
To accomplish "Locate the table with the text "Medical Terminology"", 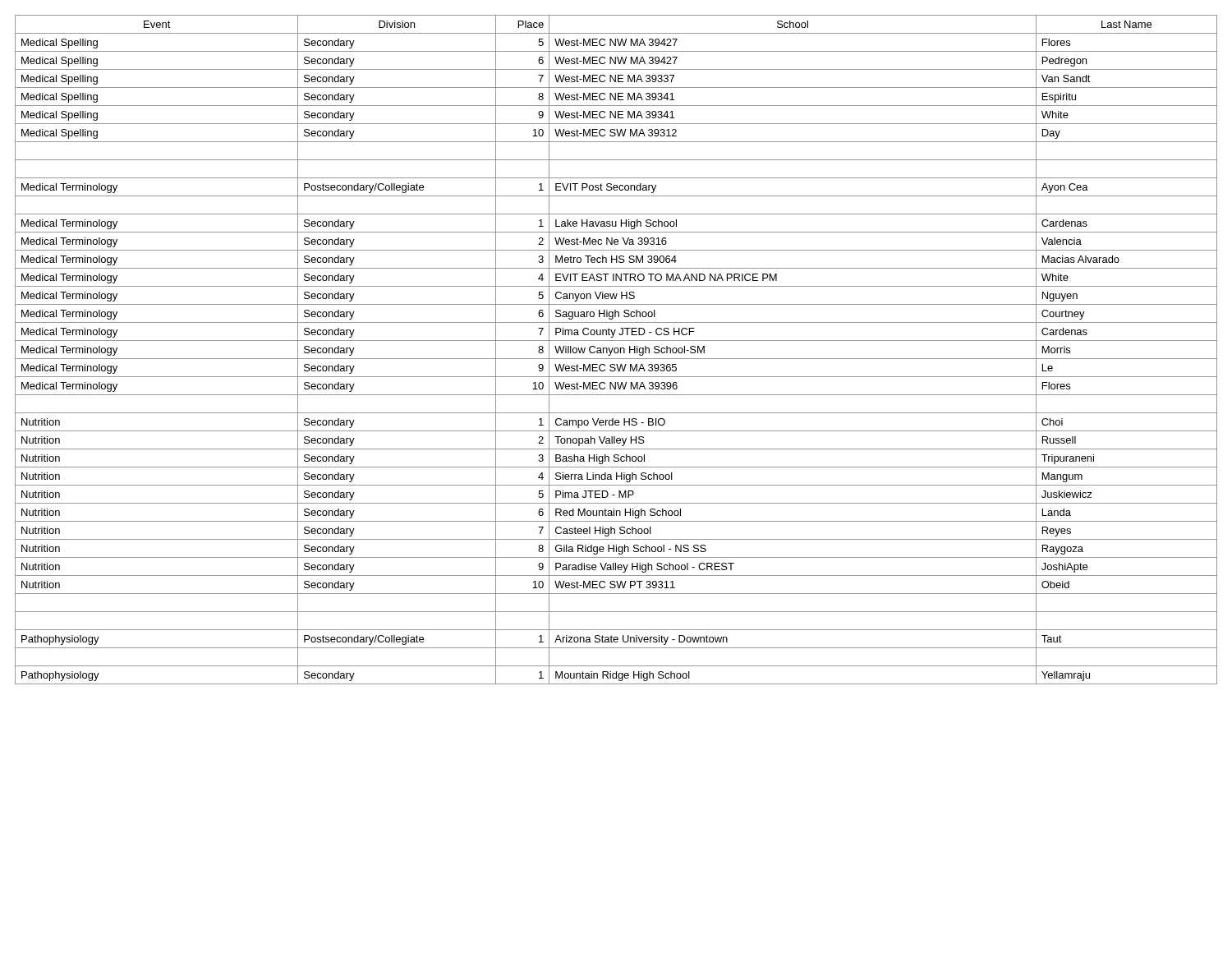I will pos(616,350).
